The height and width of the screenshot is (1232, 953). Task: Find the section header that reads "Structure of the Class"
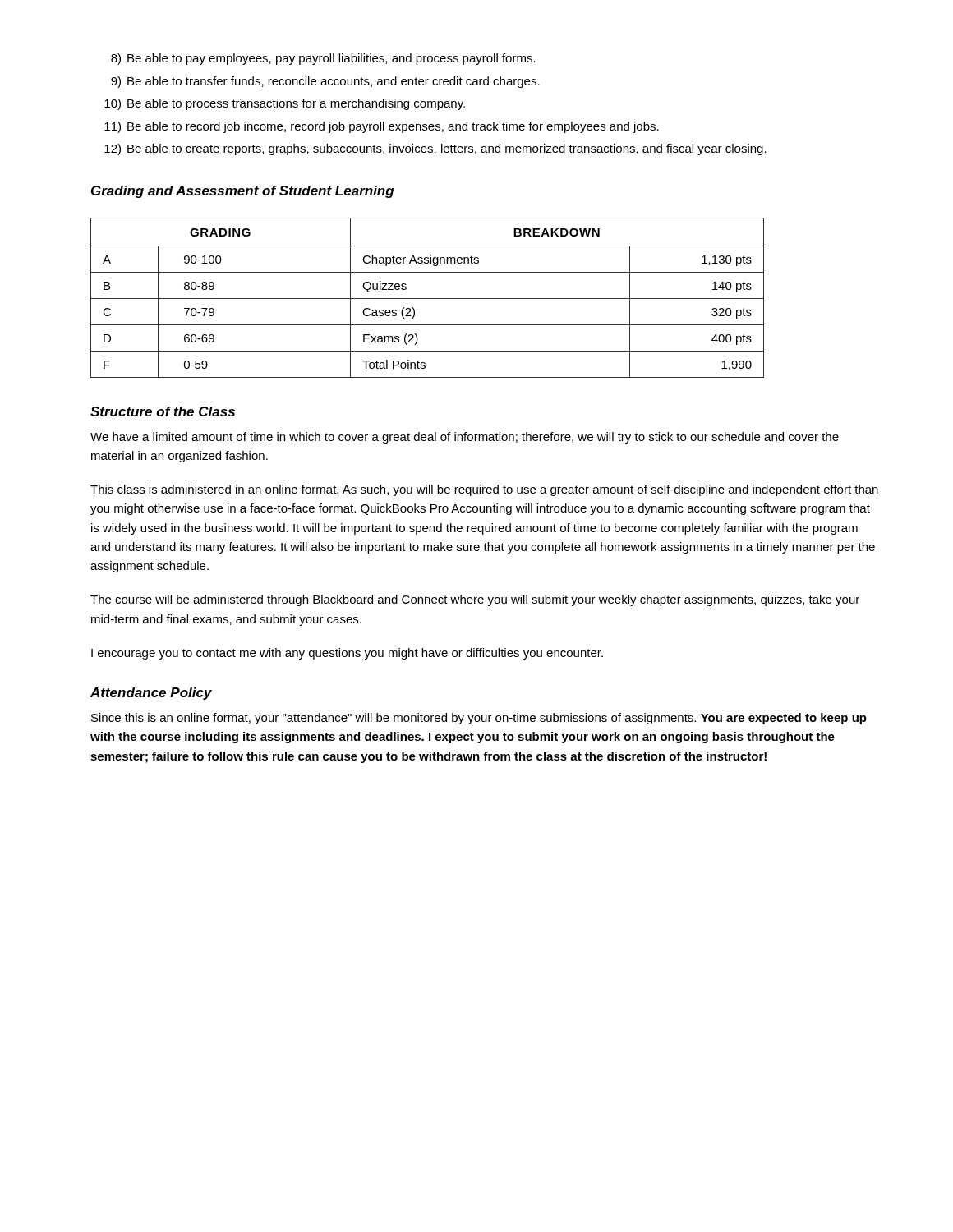point(163,411)
